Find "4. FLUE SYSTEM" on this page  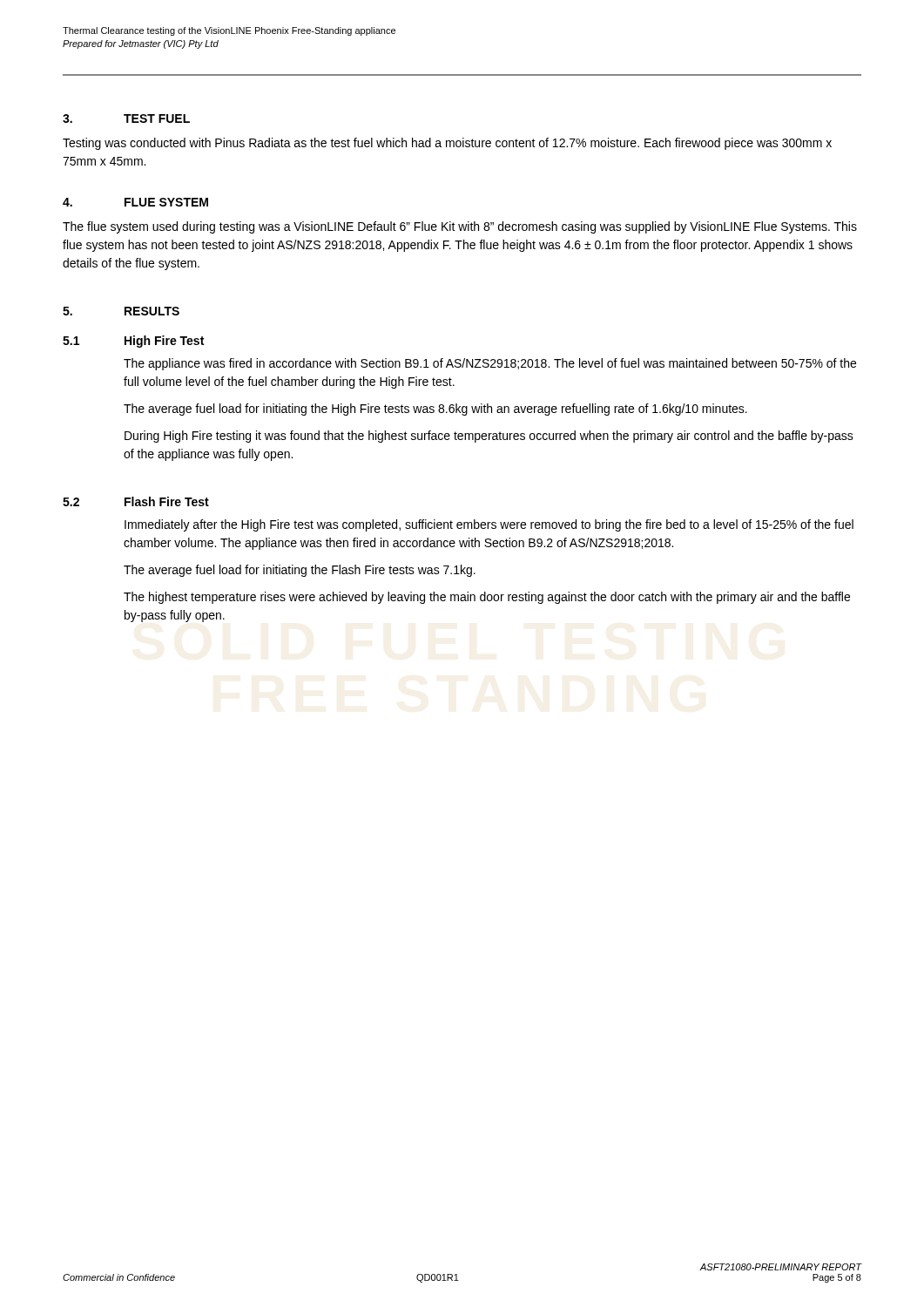point(136,202)
